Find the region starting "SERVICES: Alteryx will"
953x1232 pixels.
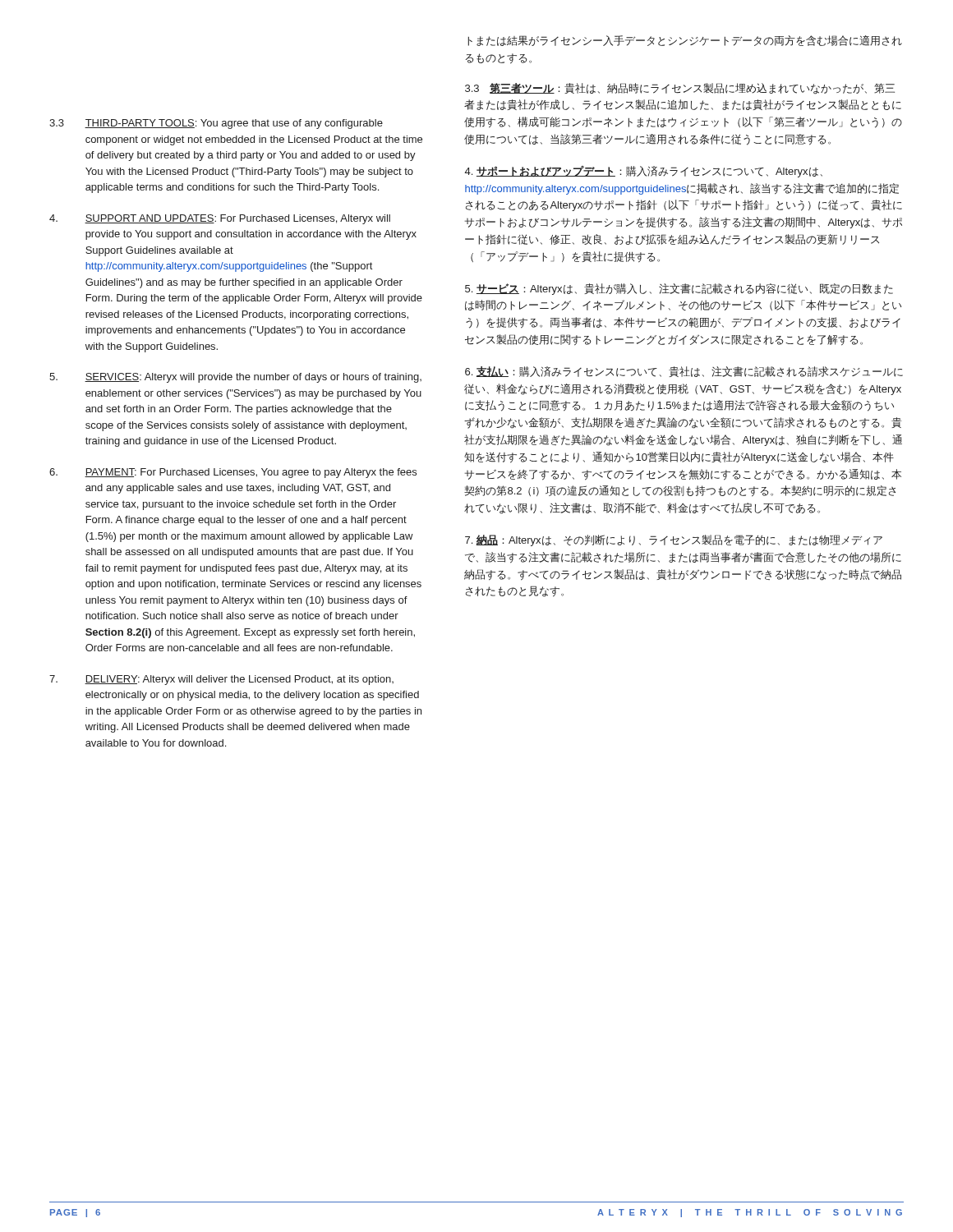pyautogui.click(x=236, y=409)
